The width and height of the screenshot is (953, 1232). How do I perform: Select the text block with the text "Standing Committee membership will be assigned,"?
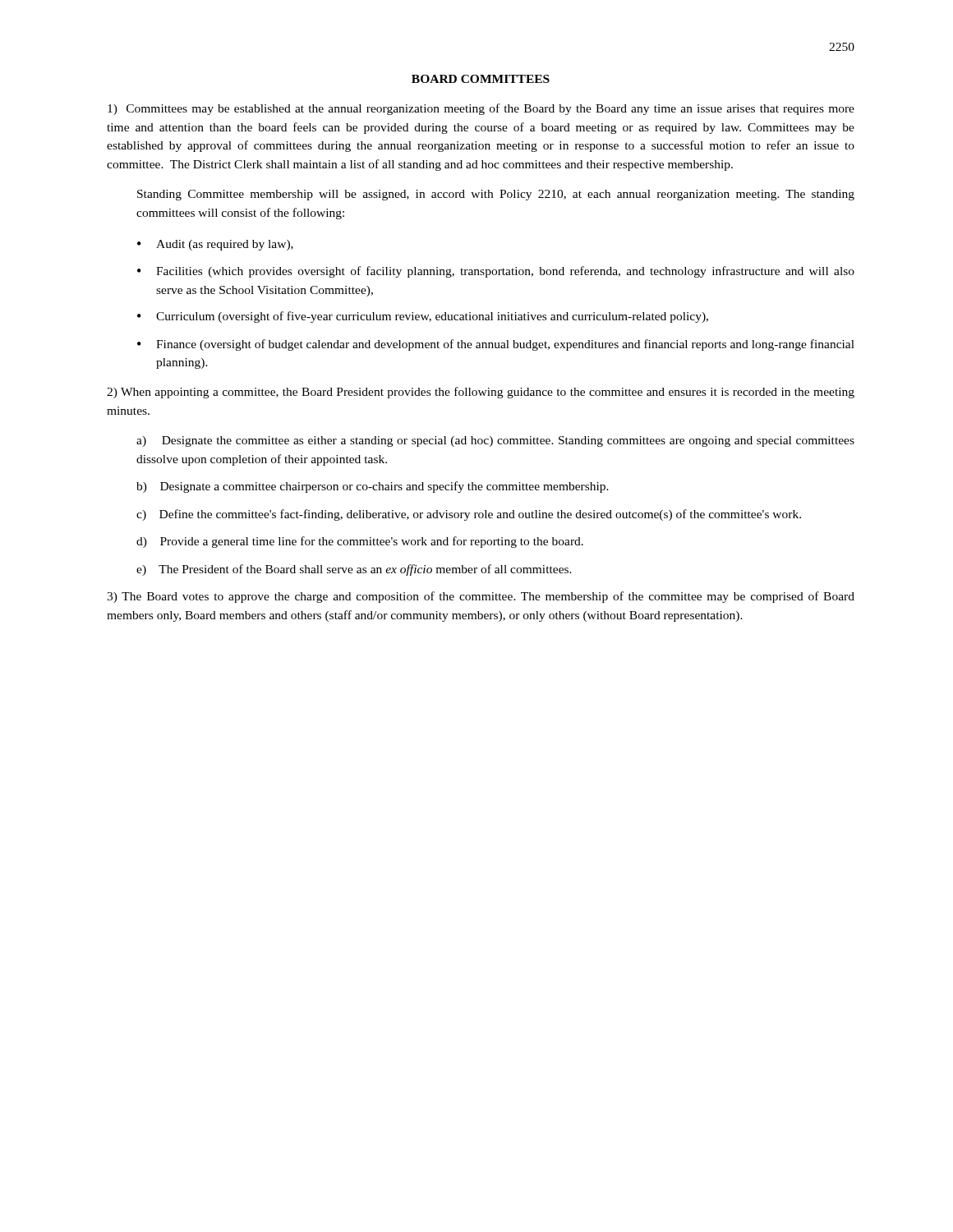pyautogui.click(x=495, y=203)
